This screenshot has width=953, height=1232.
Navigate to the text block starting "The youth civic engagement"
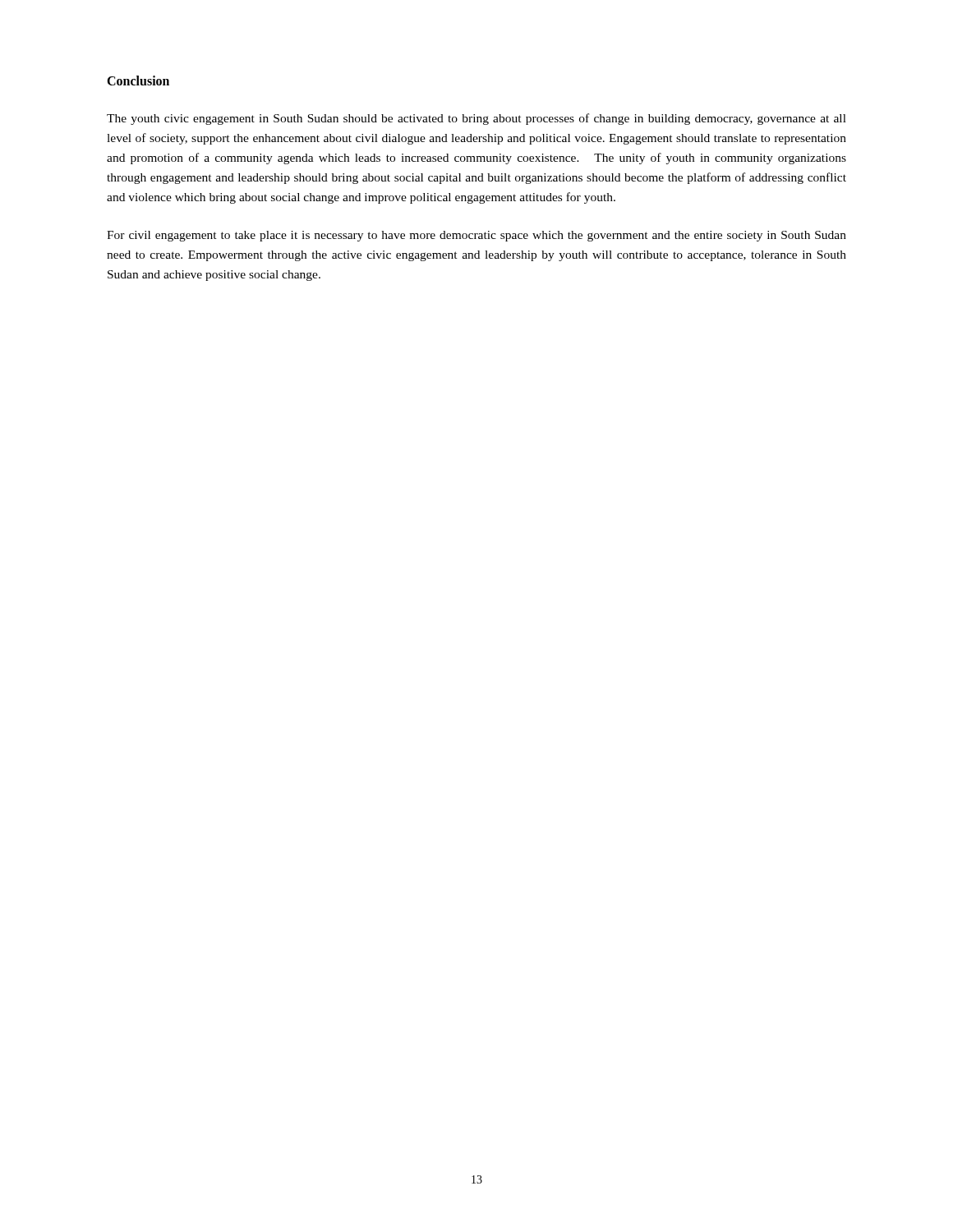pos(476,157)
